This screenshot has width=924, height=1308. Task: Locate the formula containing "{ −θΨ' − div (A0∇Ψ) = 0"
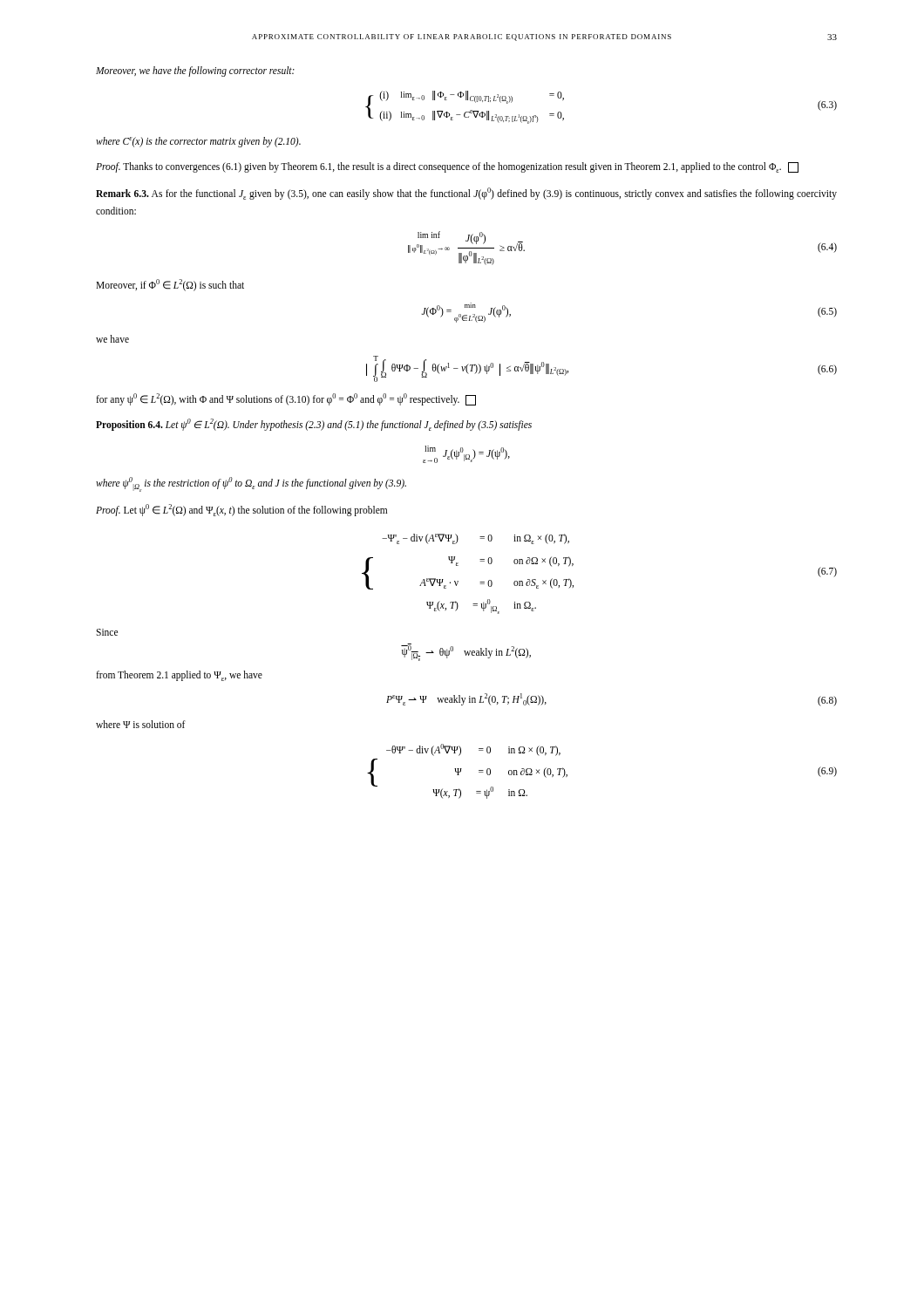(x=422, y=749)
